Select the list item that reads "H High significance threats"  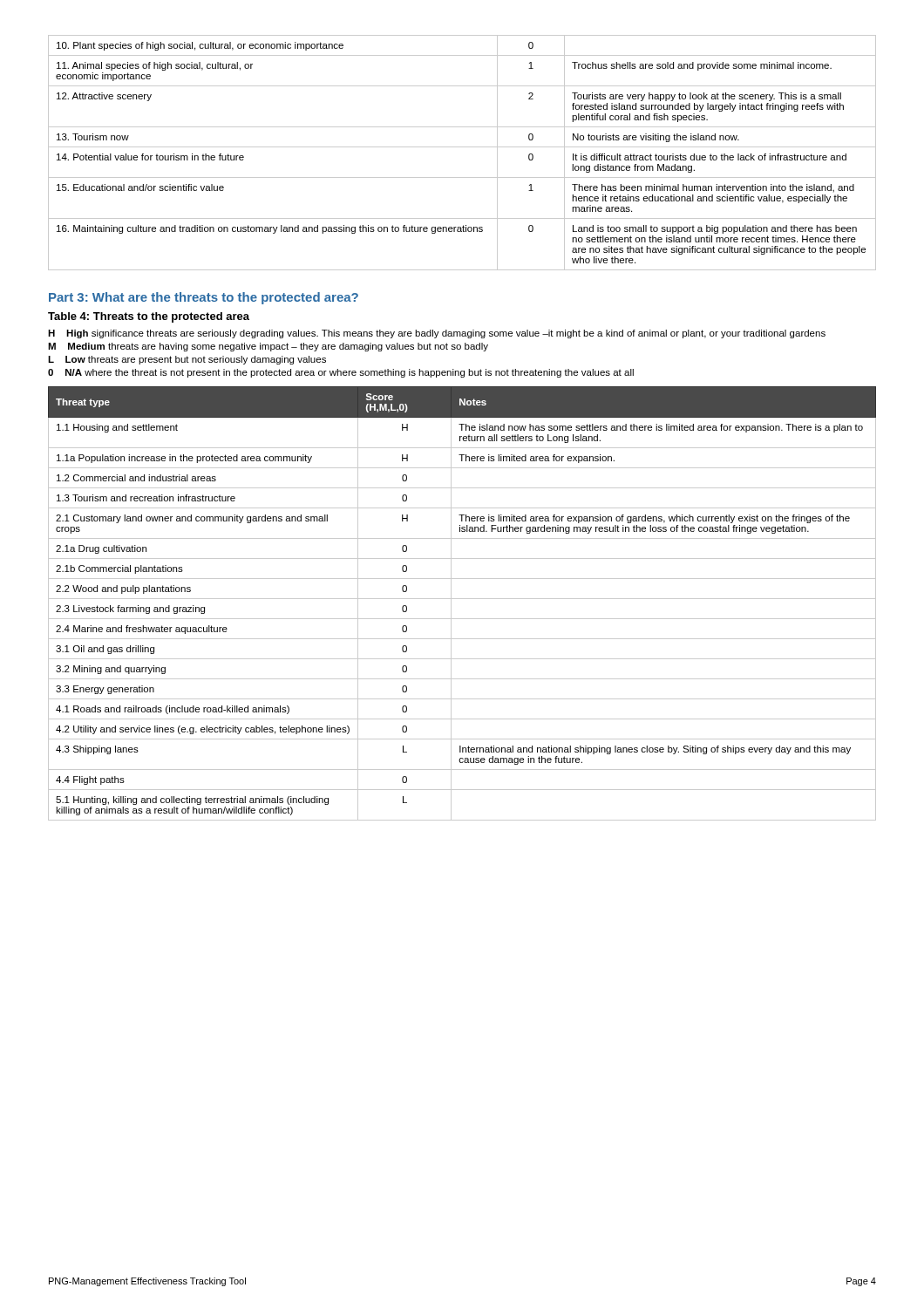437,333
